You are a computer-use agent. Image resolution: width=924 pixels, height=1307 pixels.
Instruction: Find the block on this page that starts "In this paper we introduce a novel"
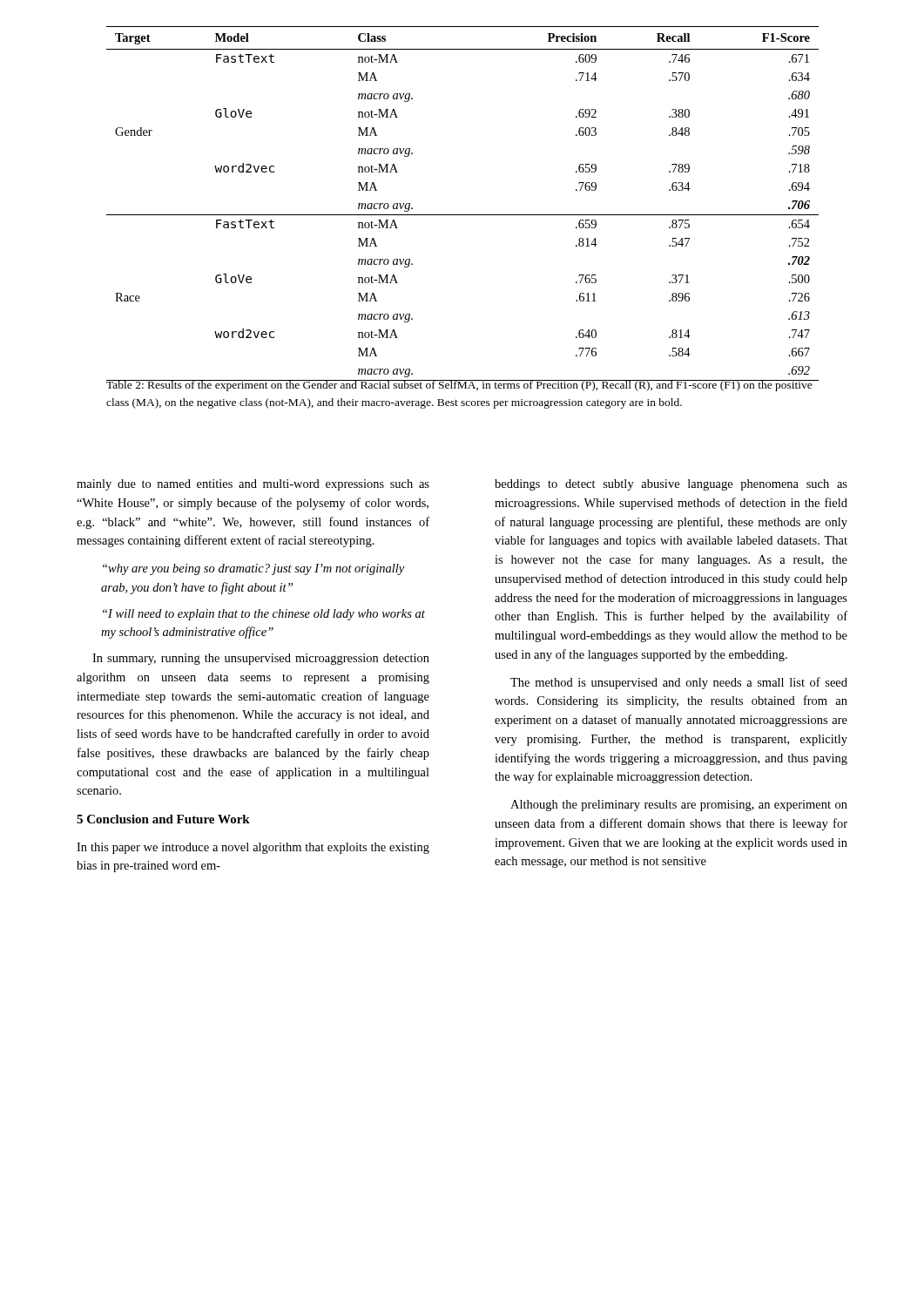coord(253,857)
